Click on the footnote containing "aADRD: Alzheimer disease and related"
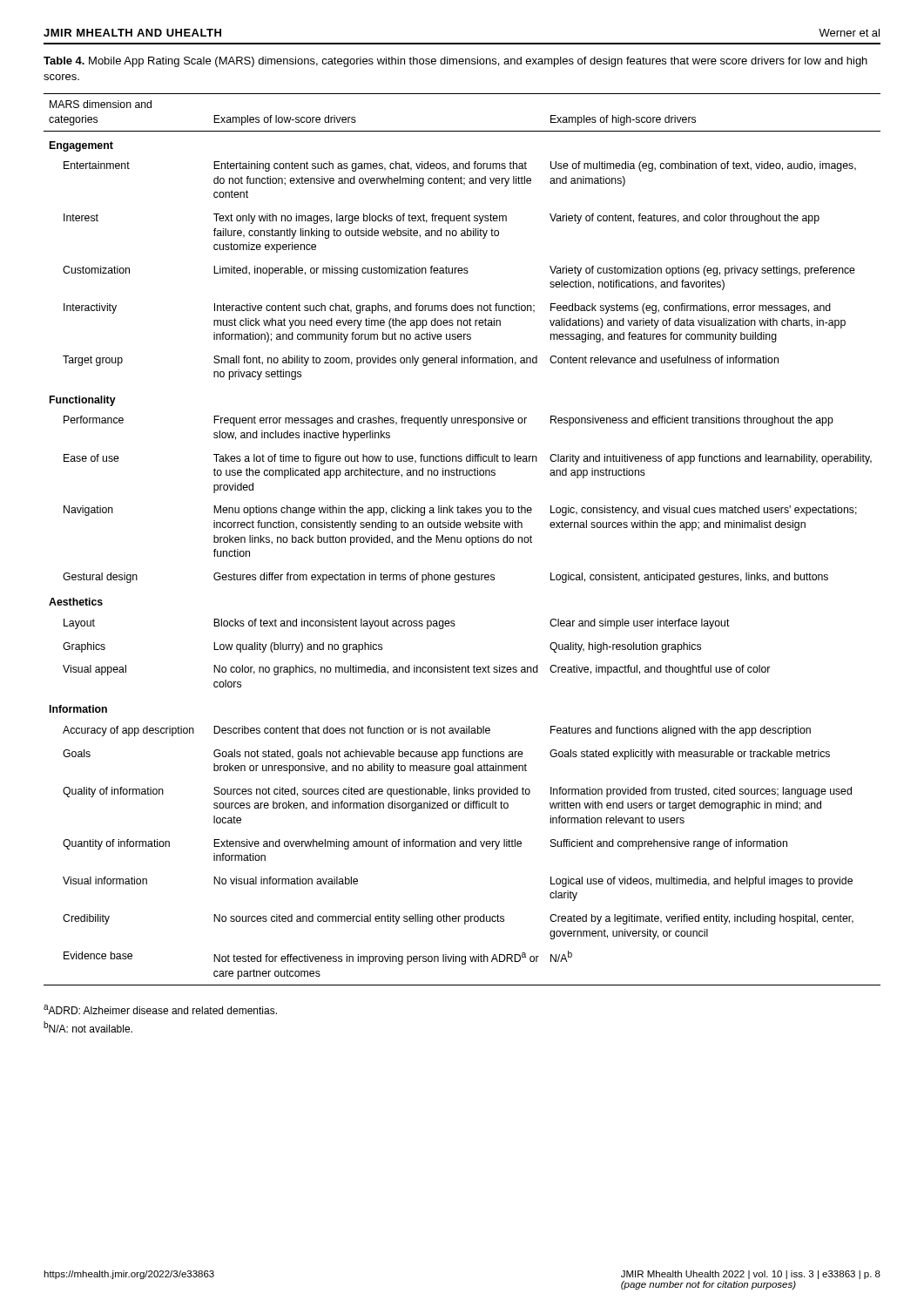 point(160,1009)
